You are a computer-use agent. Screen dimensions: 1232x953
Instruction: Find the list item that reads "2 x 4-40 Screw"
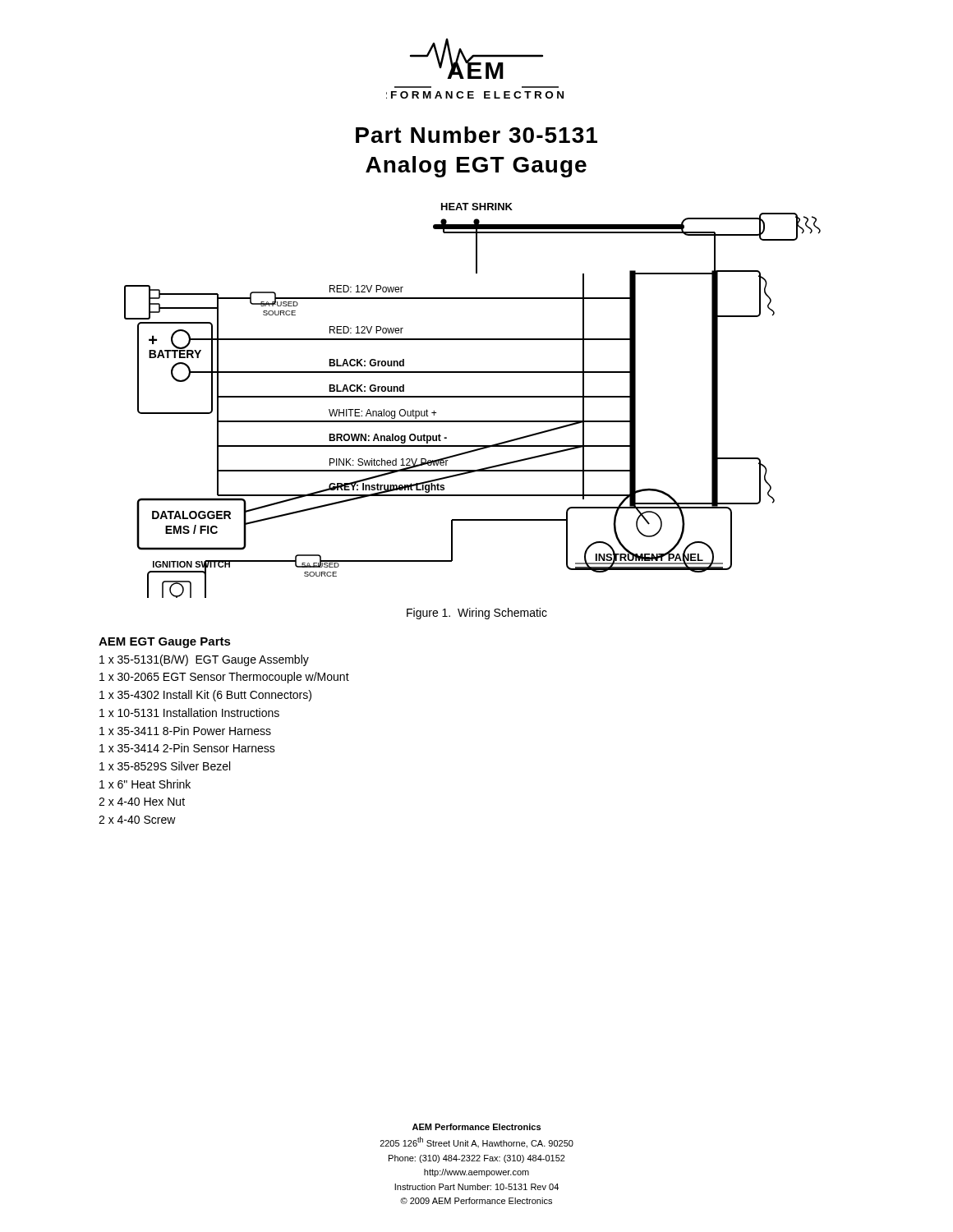(137, 820)
